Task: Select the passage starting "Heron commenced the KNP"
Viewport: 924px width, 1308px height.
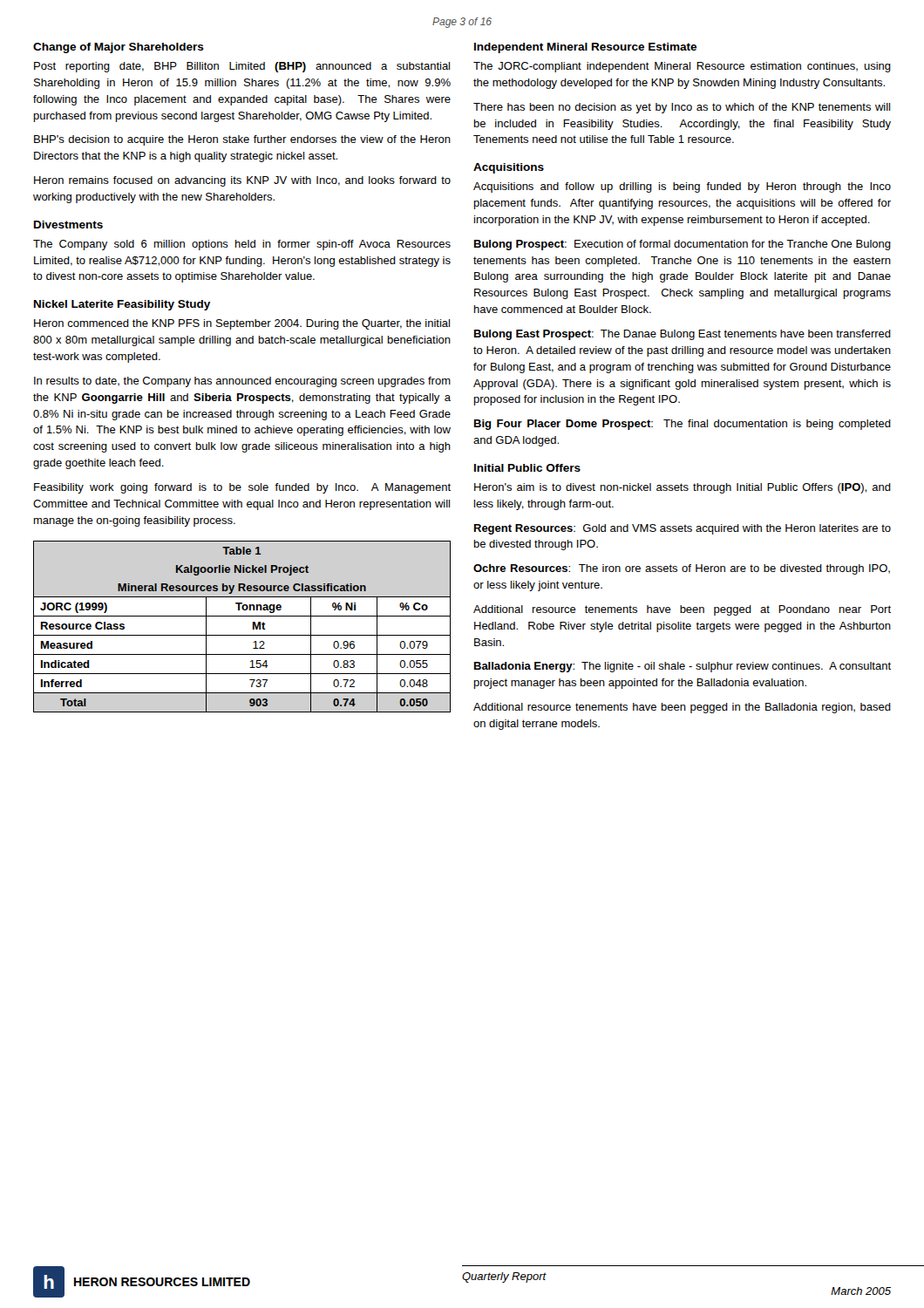Action: tap(242, 341)
